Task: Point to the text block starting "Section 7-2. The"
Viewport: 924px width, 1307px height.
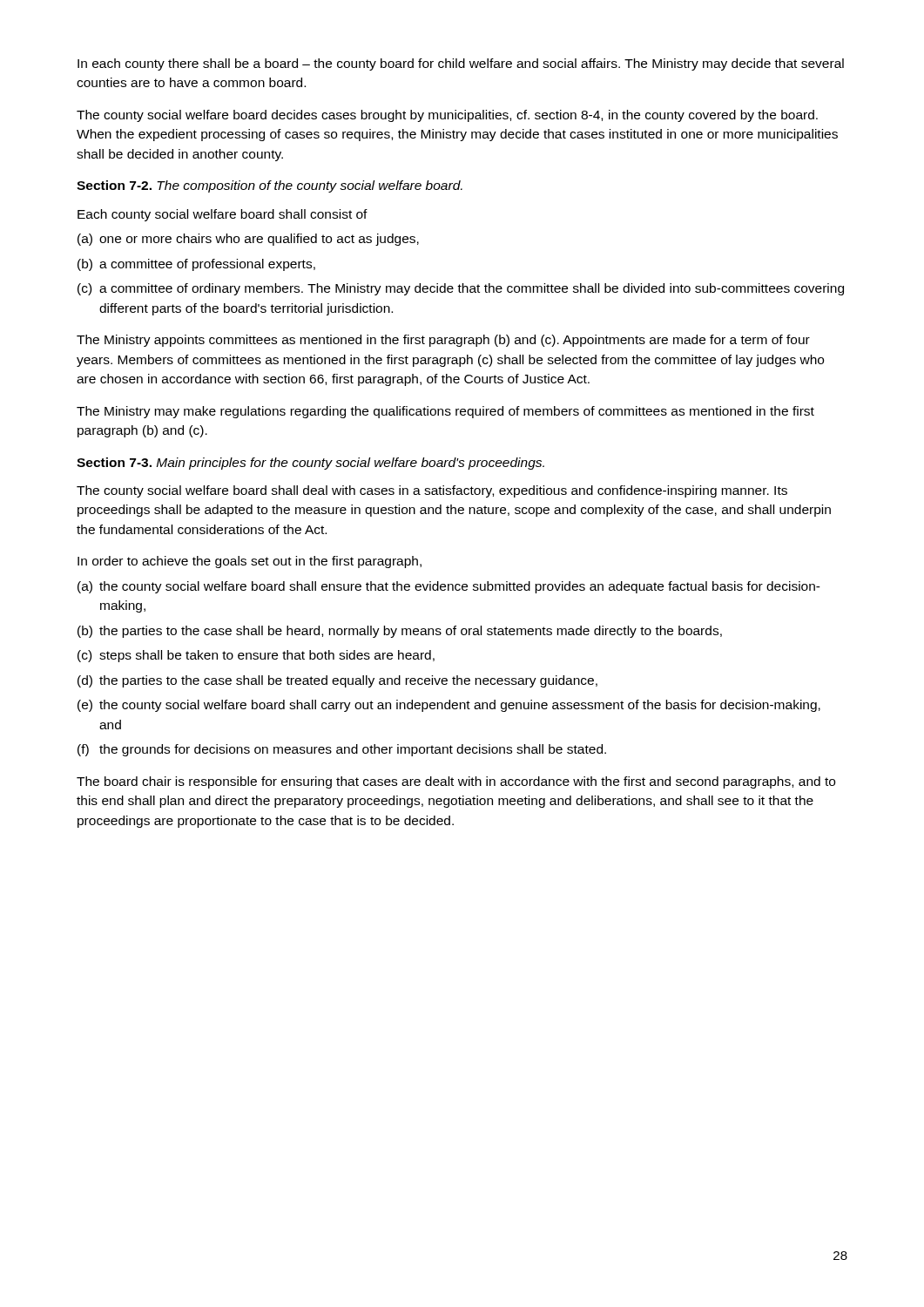Action: click(x=270, y=185)
